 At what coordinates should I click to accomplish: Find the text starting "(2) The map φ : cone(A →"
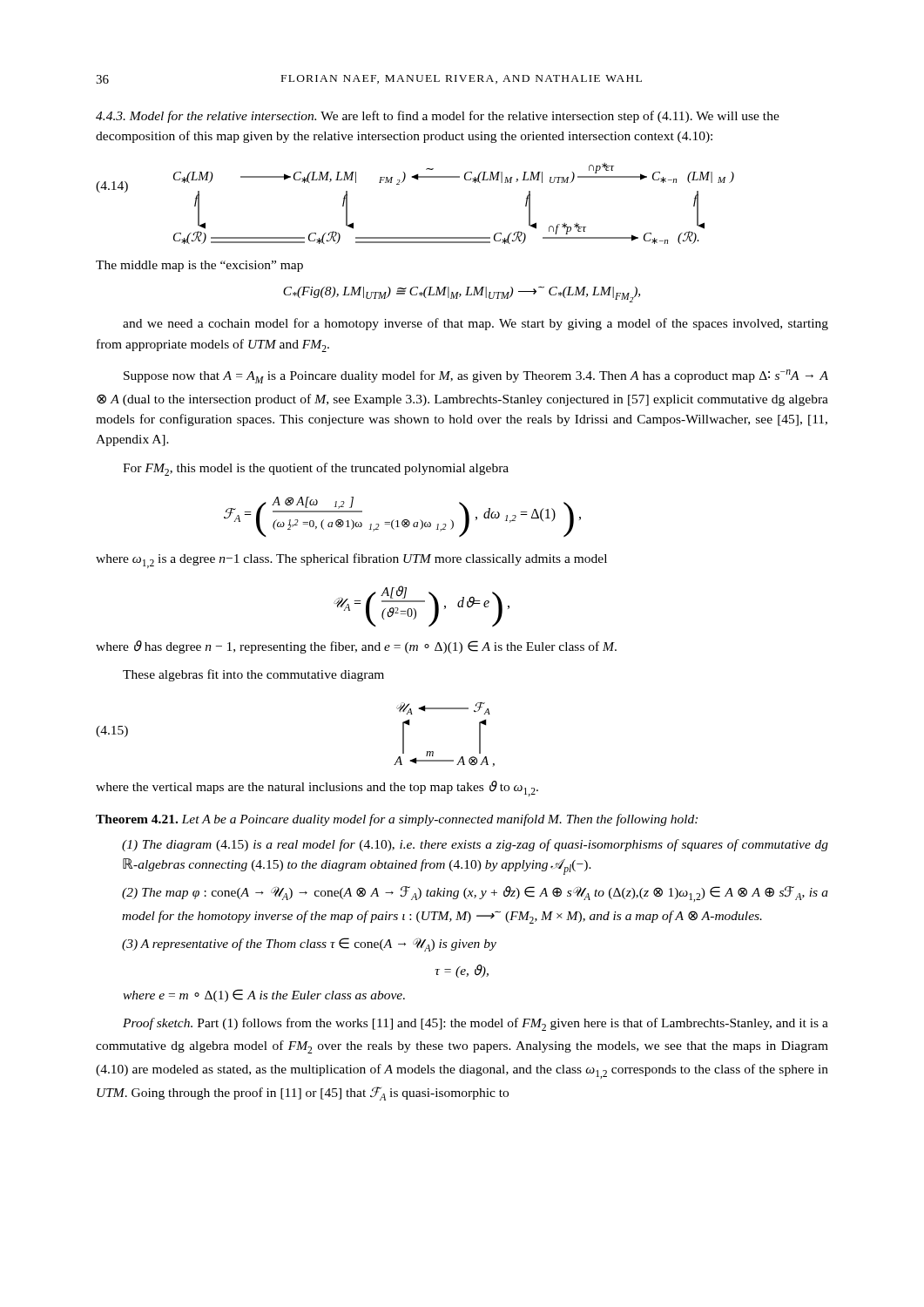pos(475,905)
